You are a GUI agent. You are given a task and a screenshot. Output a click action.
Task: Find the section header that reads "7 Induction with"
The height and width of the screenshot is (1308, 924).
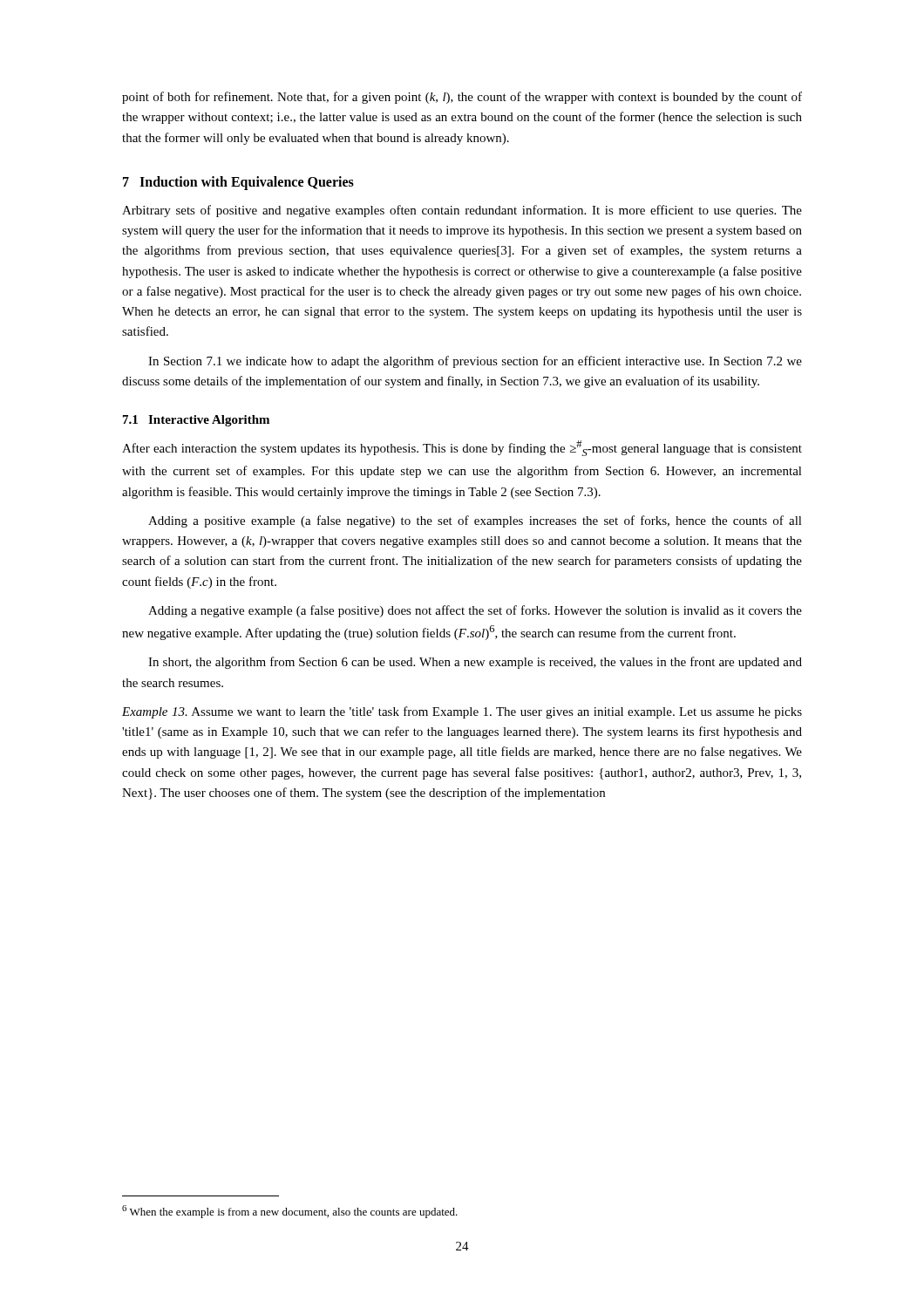[x=238, y=182]
